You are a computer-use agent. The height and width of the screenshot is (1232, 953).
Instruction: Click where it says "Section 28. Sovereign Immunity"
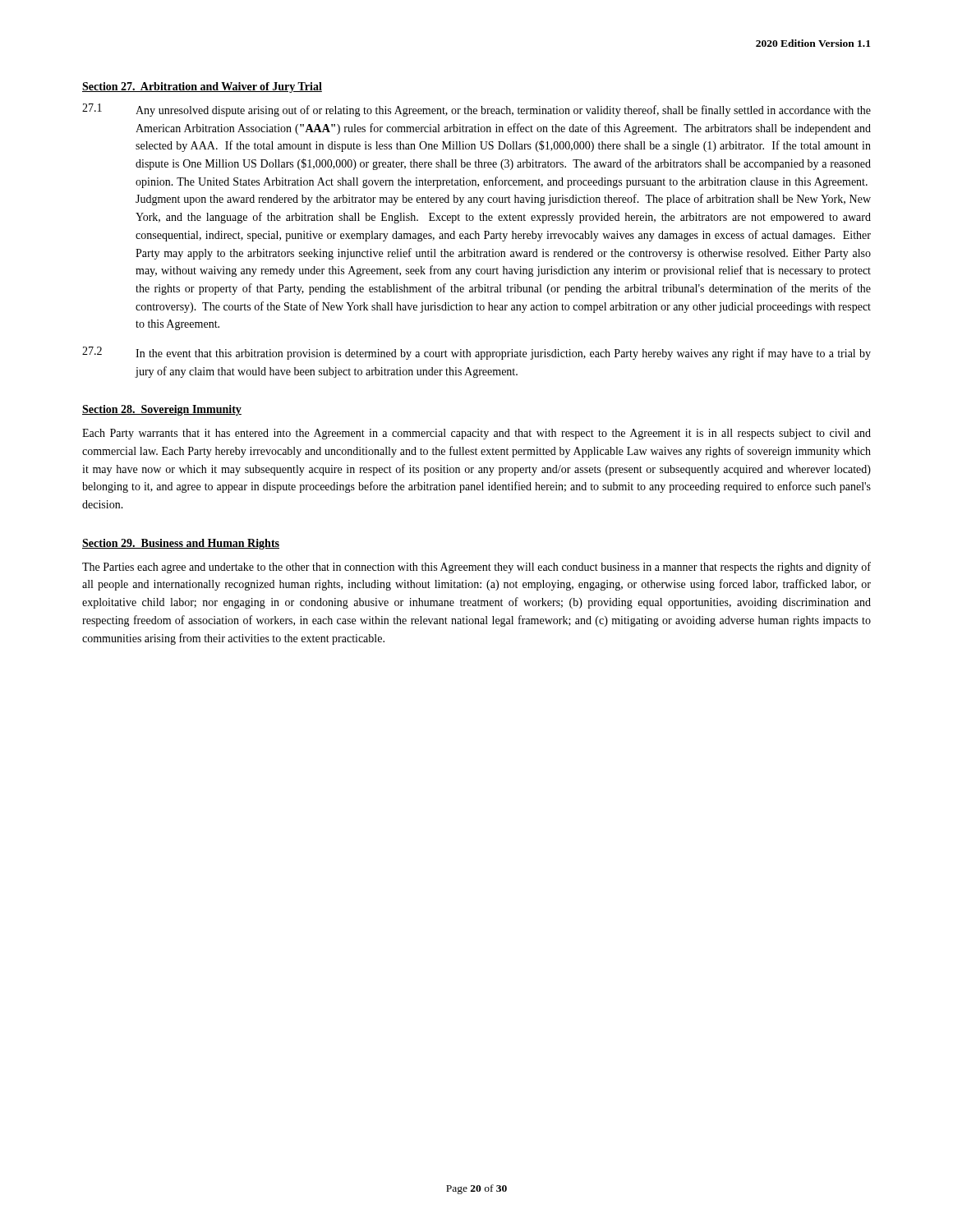pyautogui.click(x=162, y=410)
